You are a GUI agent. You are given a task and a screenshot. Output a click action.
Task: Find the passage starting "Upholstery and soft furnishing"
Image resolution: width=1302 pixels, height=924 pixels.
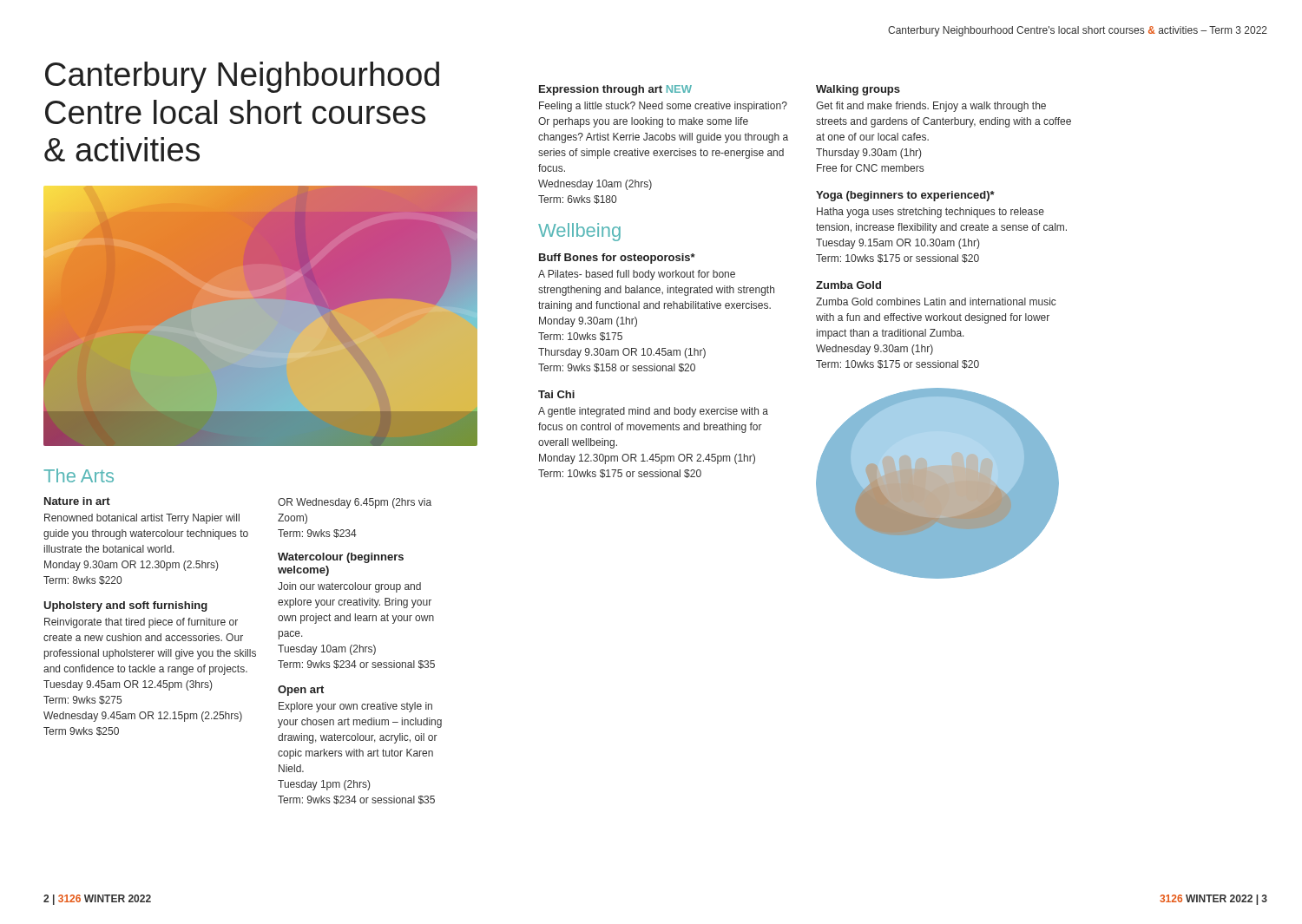[x=126, y=605]
